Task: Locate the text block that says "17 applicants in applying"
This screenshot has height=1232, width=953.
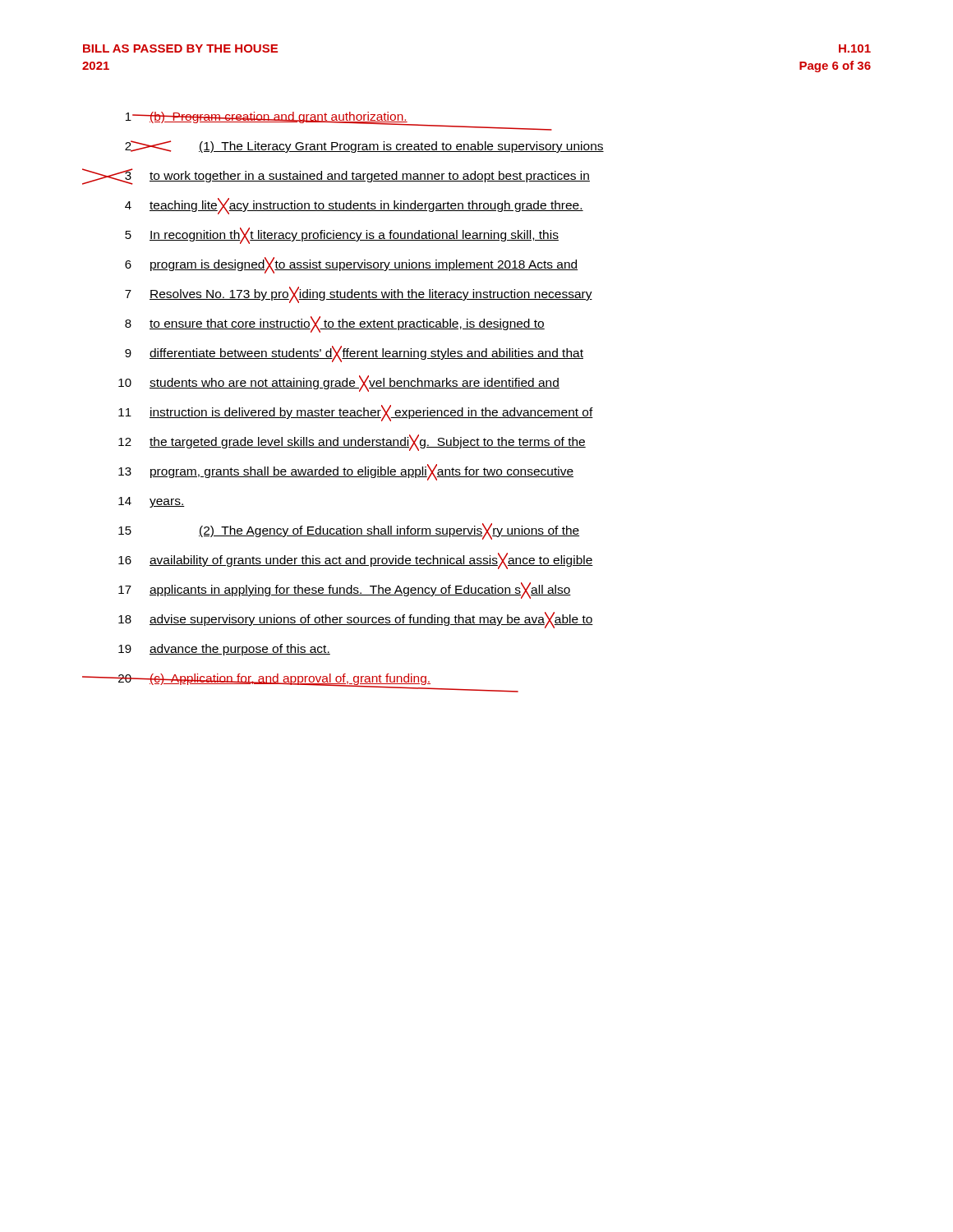Action: (x=493, y=590)
